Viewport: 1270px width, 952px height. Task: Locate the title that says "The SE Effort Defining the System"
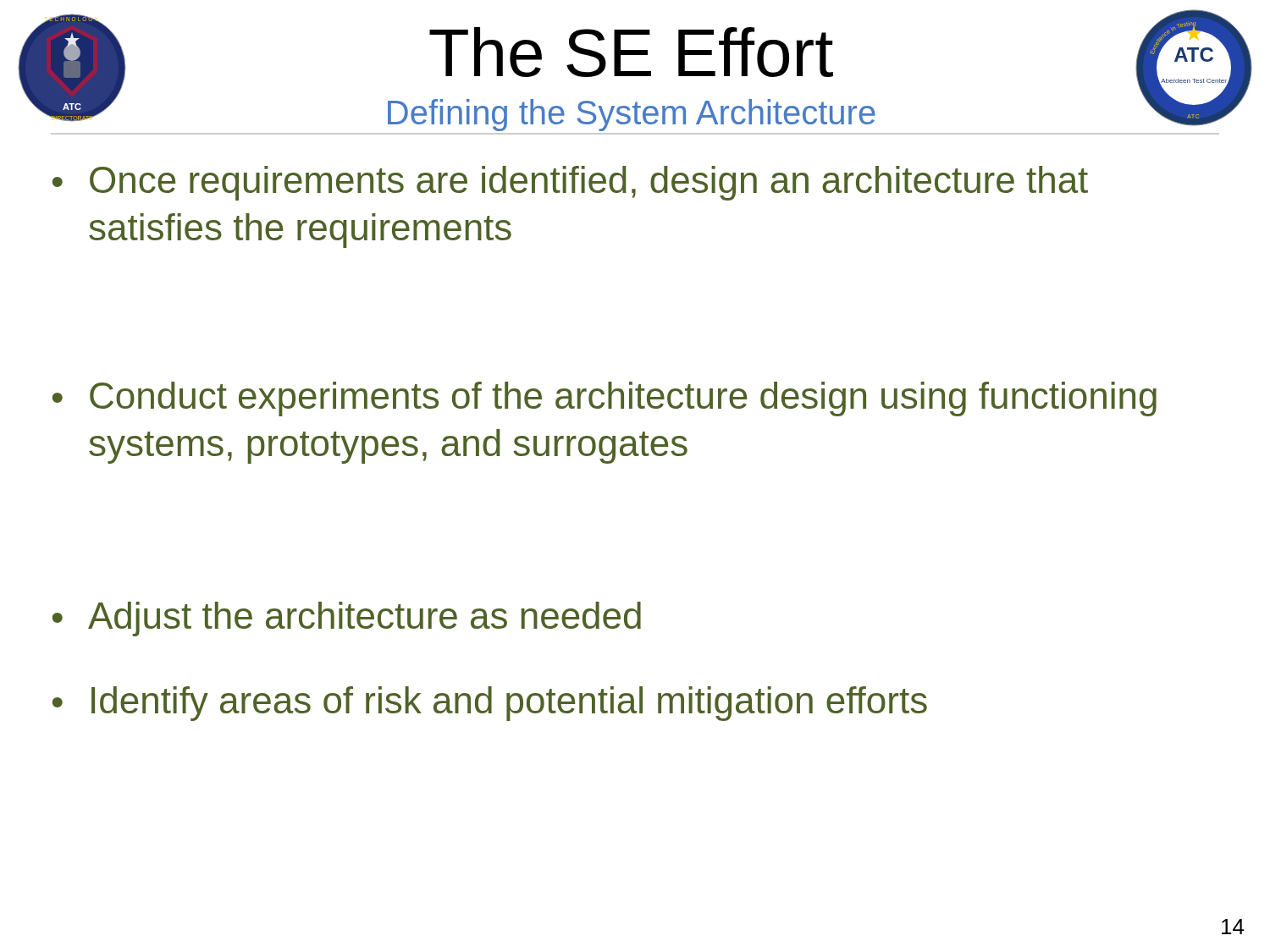coord(631,74)
